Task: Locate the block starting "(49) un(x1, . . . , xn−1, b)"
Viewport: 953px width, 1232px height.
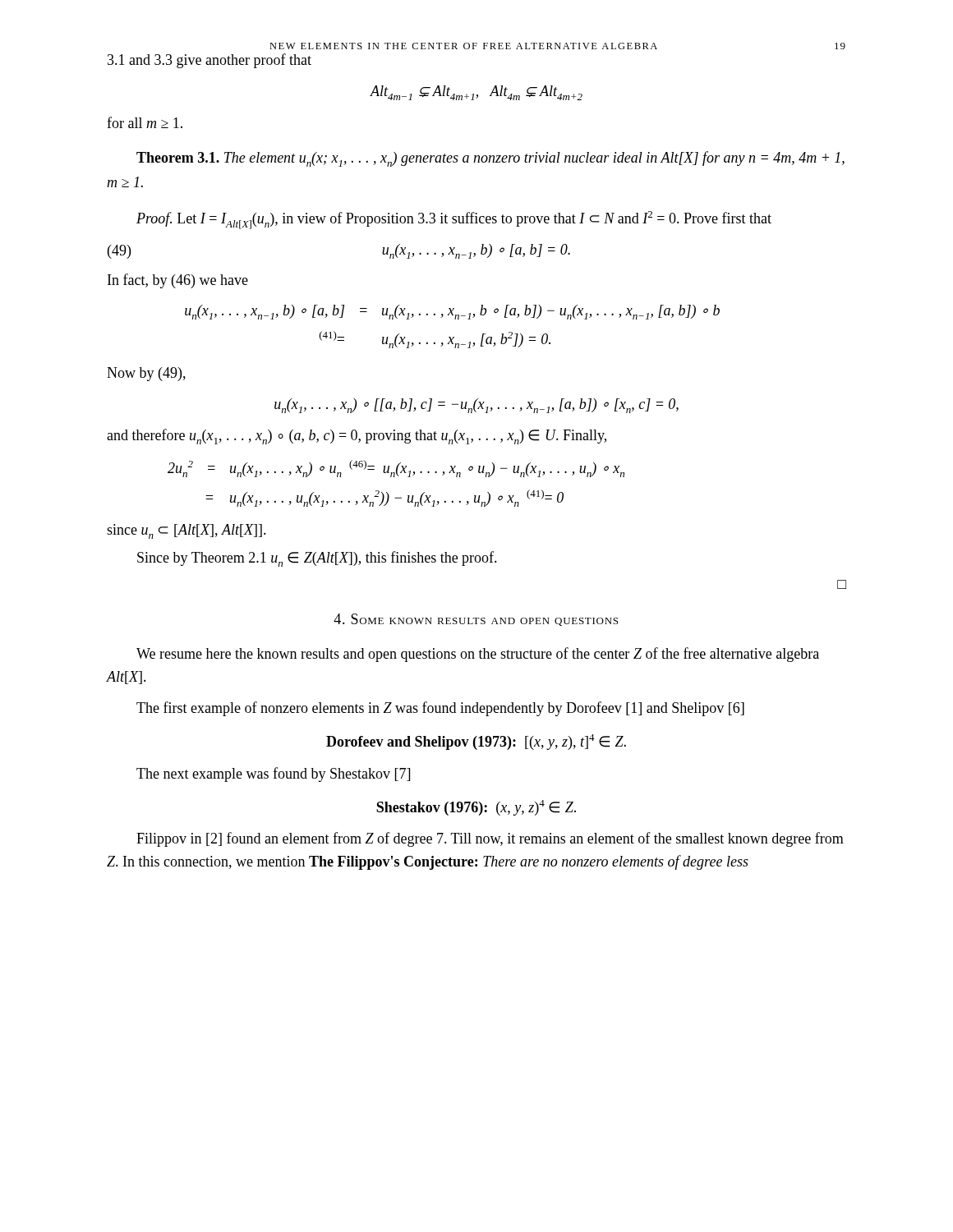Action: [476, 251]
